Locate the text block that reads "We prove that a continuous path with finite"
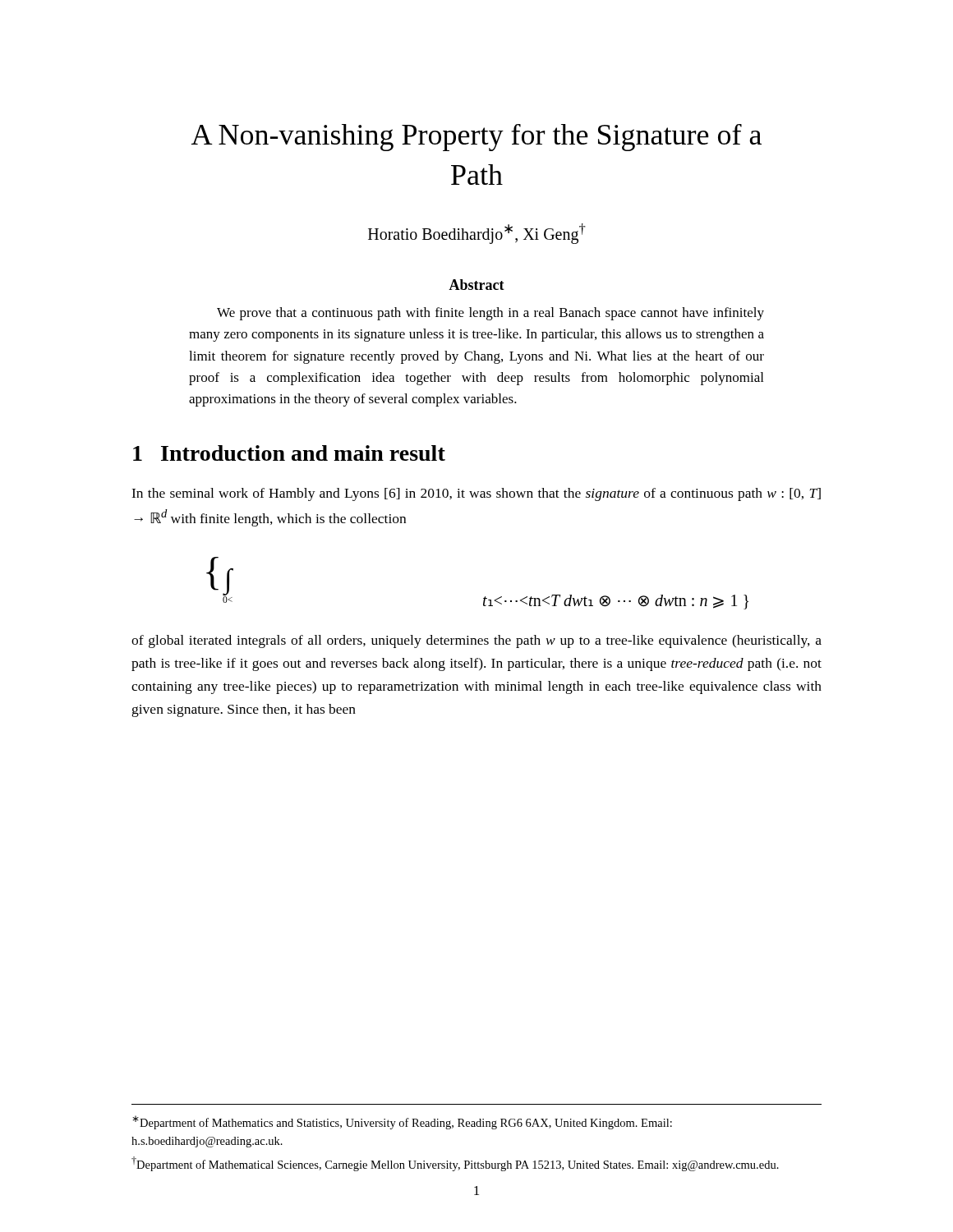 coord(476,356)
